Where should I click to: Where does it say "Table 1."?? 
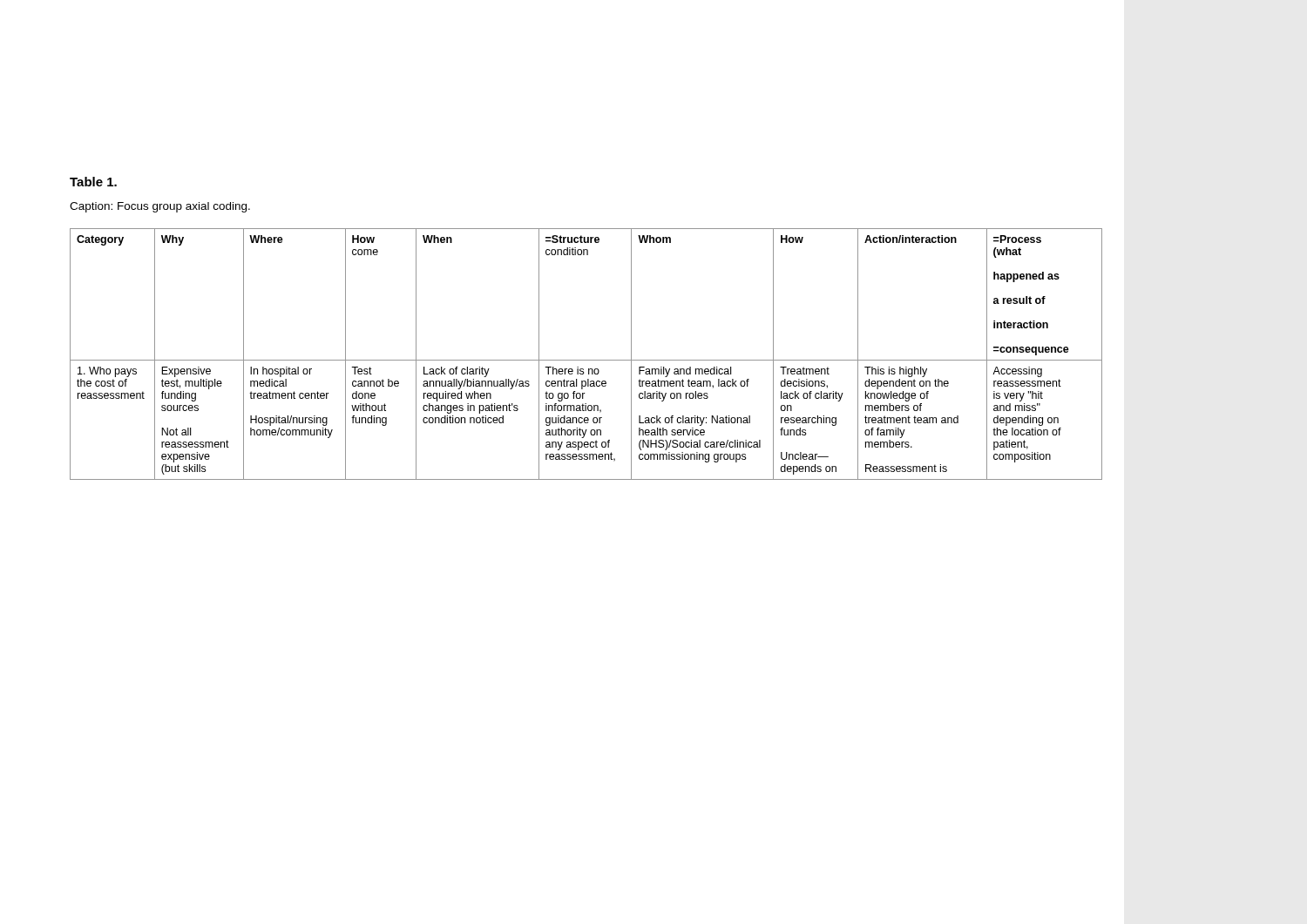click(94, 182)
